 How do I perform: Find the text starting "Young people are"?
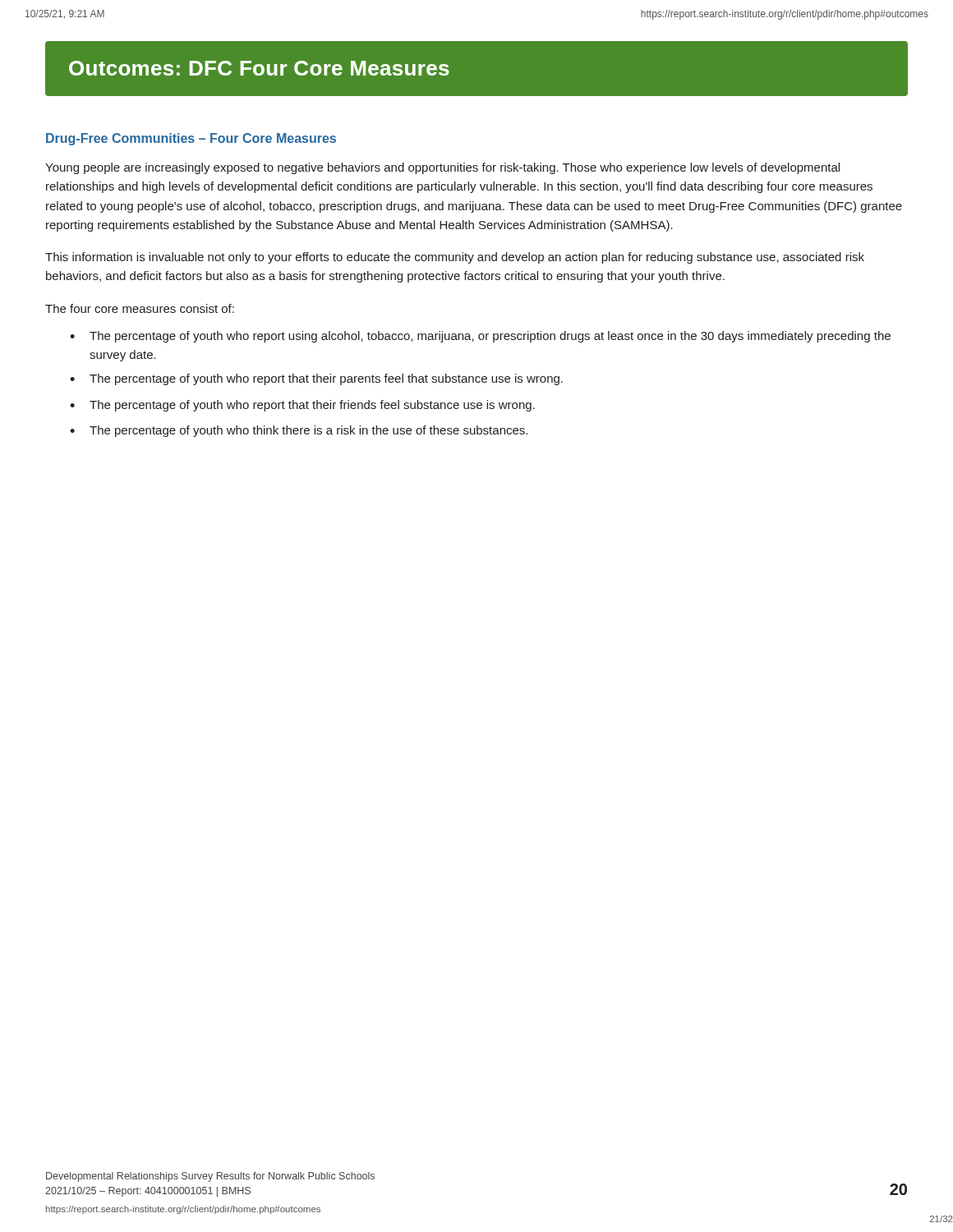point(474,196)
